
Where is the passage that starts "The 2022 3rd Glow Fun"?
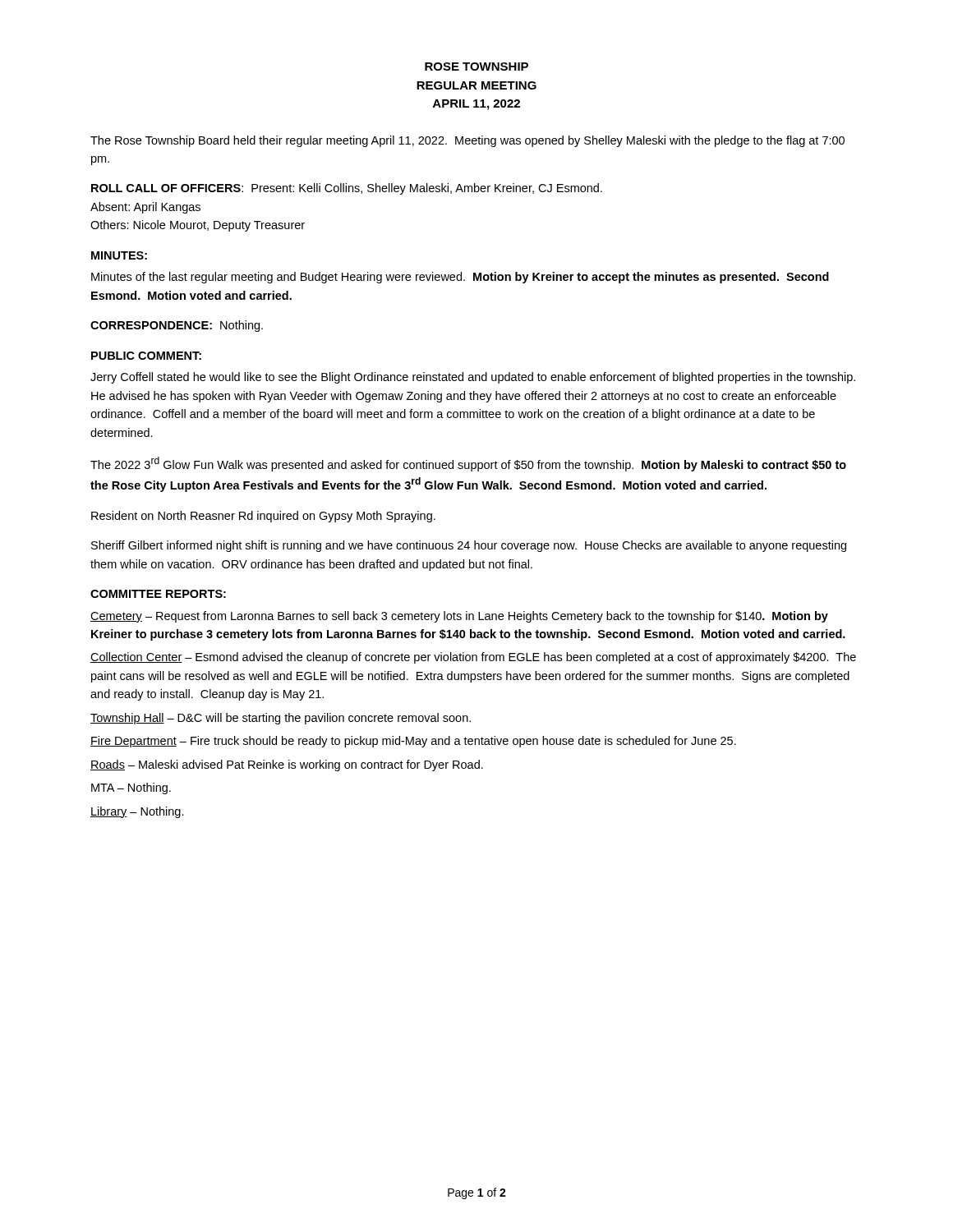(x=468, y=474)
